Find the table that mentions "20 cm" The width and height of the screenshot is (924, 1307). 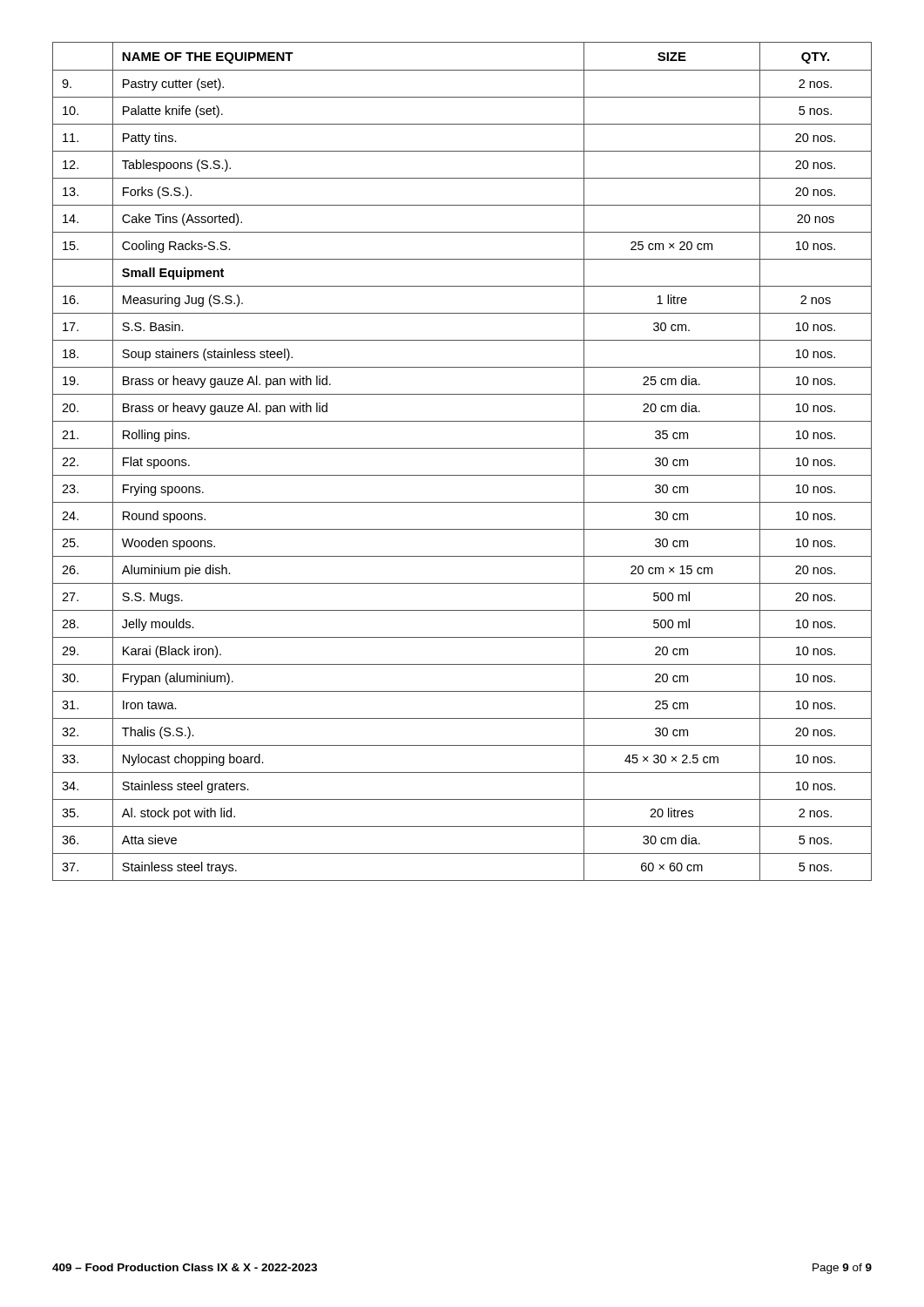[x=462, y=461]
